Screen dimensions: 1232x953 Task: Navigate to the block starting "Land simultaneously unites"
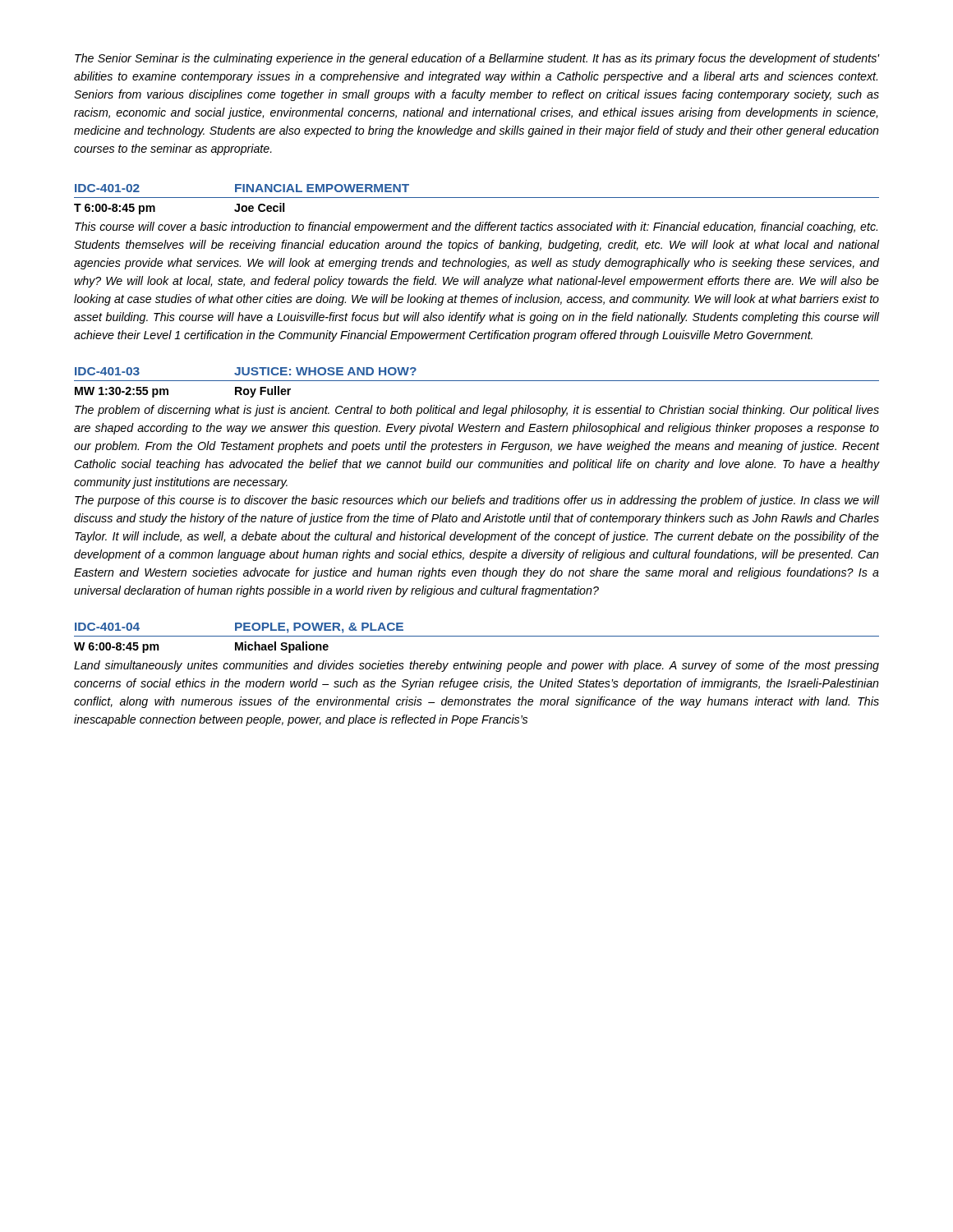(476, 692)
